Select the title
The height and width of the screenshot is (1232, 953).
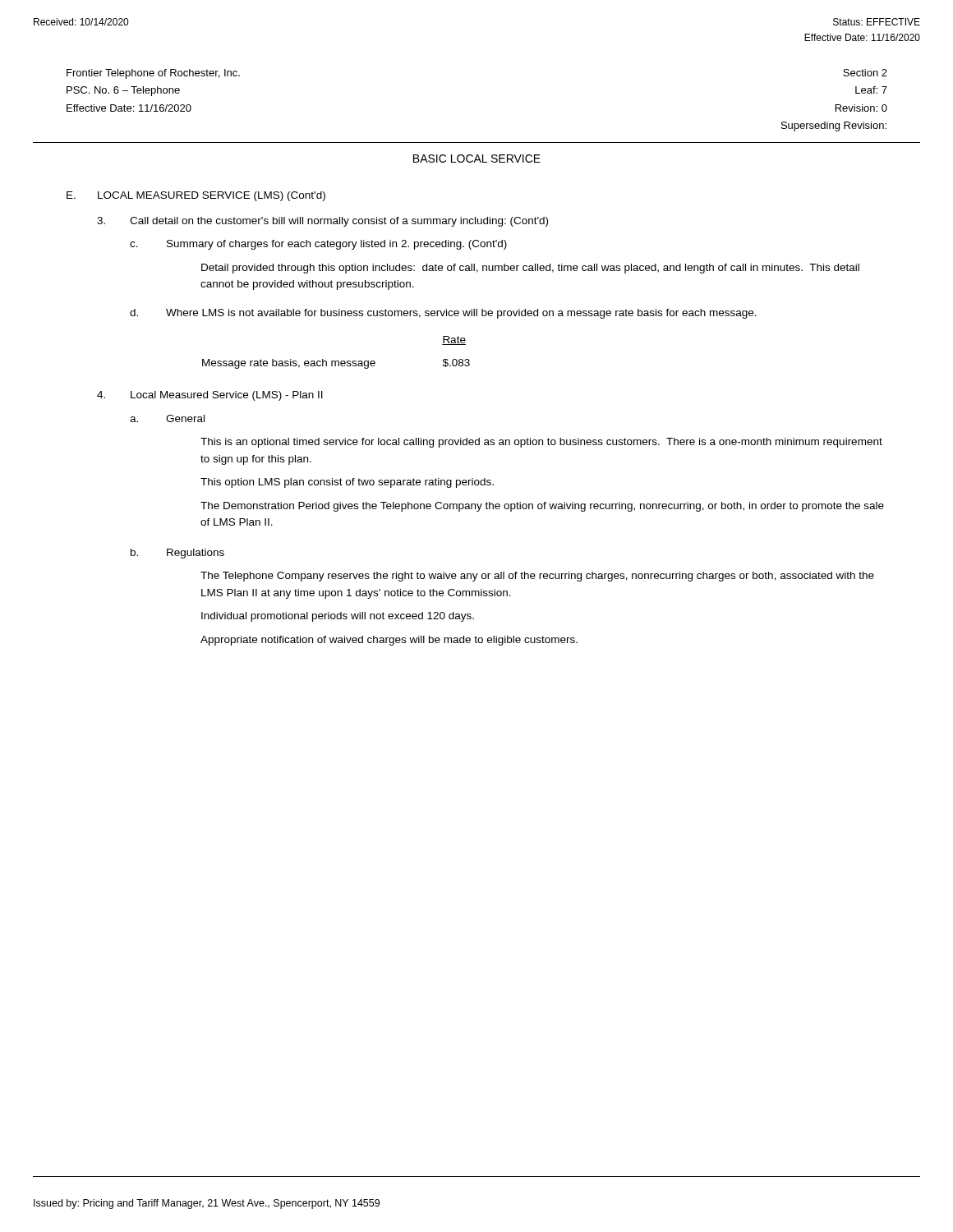click(476, 158)
